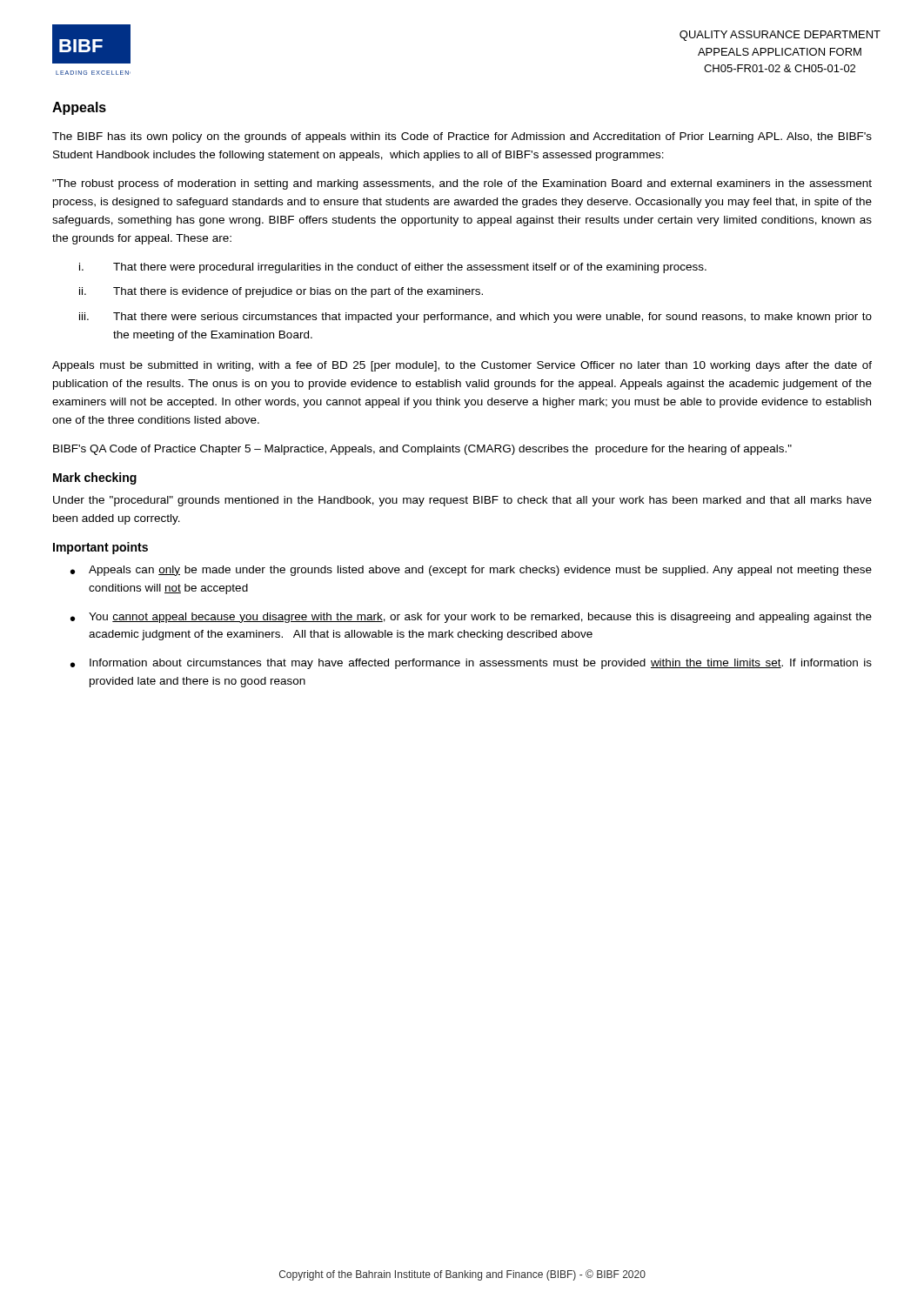Screen dimensions: 1305x924
Task: Click on the passage starting "ii. That there"
Action: pos(281,292)
